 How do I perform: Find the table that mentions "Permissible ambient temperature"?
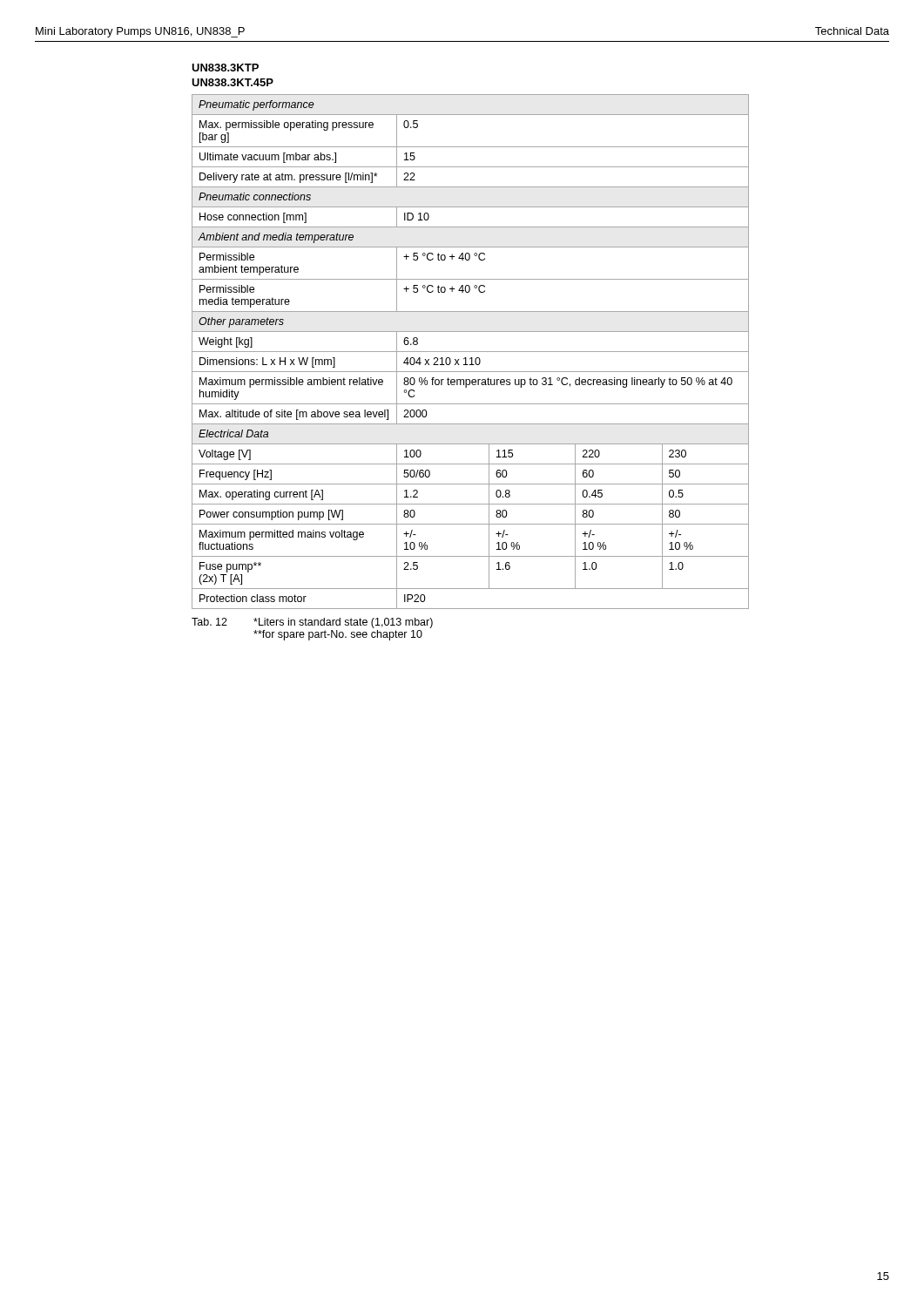point(470,352)
